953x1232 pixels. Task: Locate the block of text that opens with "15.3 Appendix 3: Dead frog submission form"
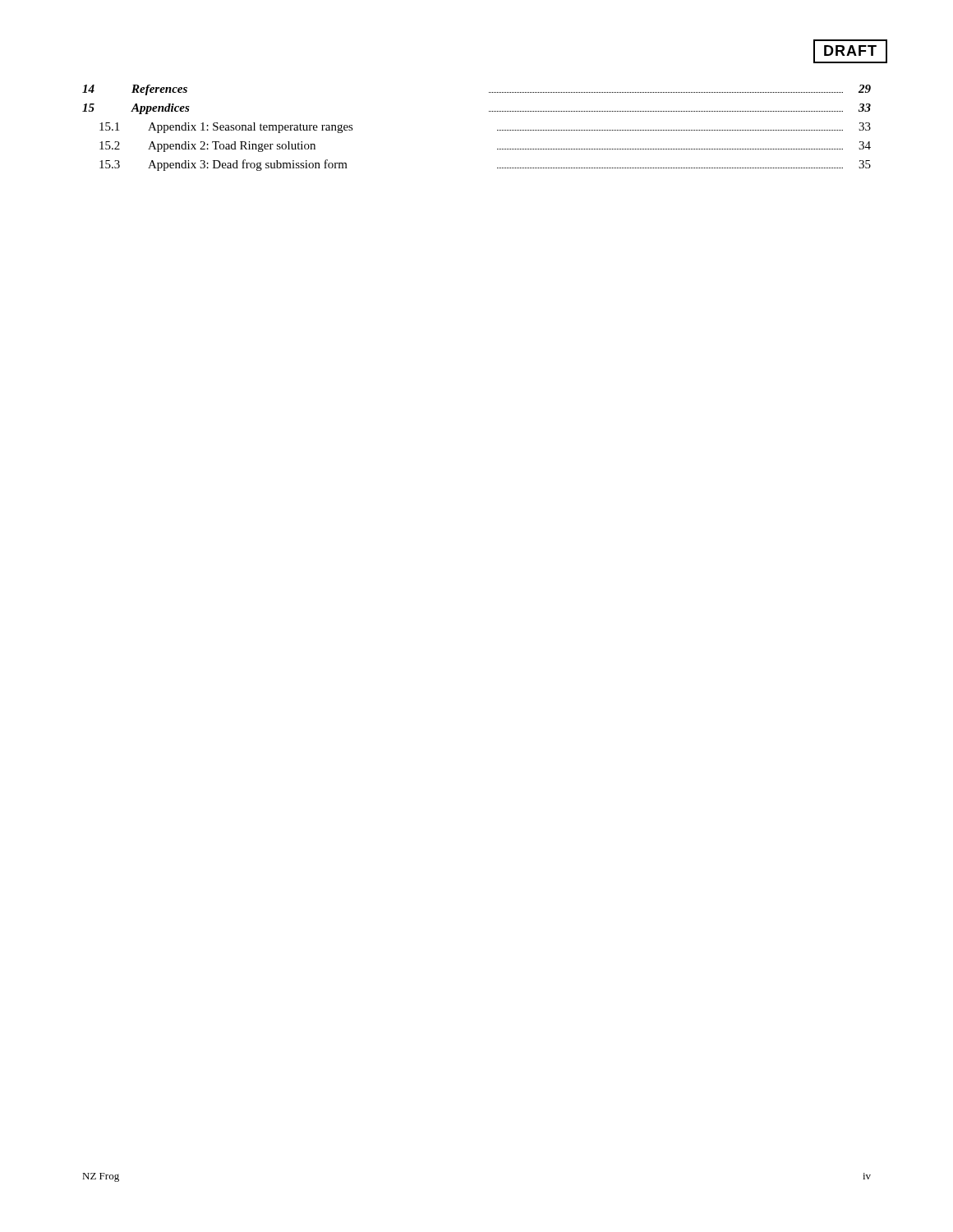[248, 164]
